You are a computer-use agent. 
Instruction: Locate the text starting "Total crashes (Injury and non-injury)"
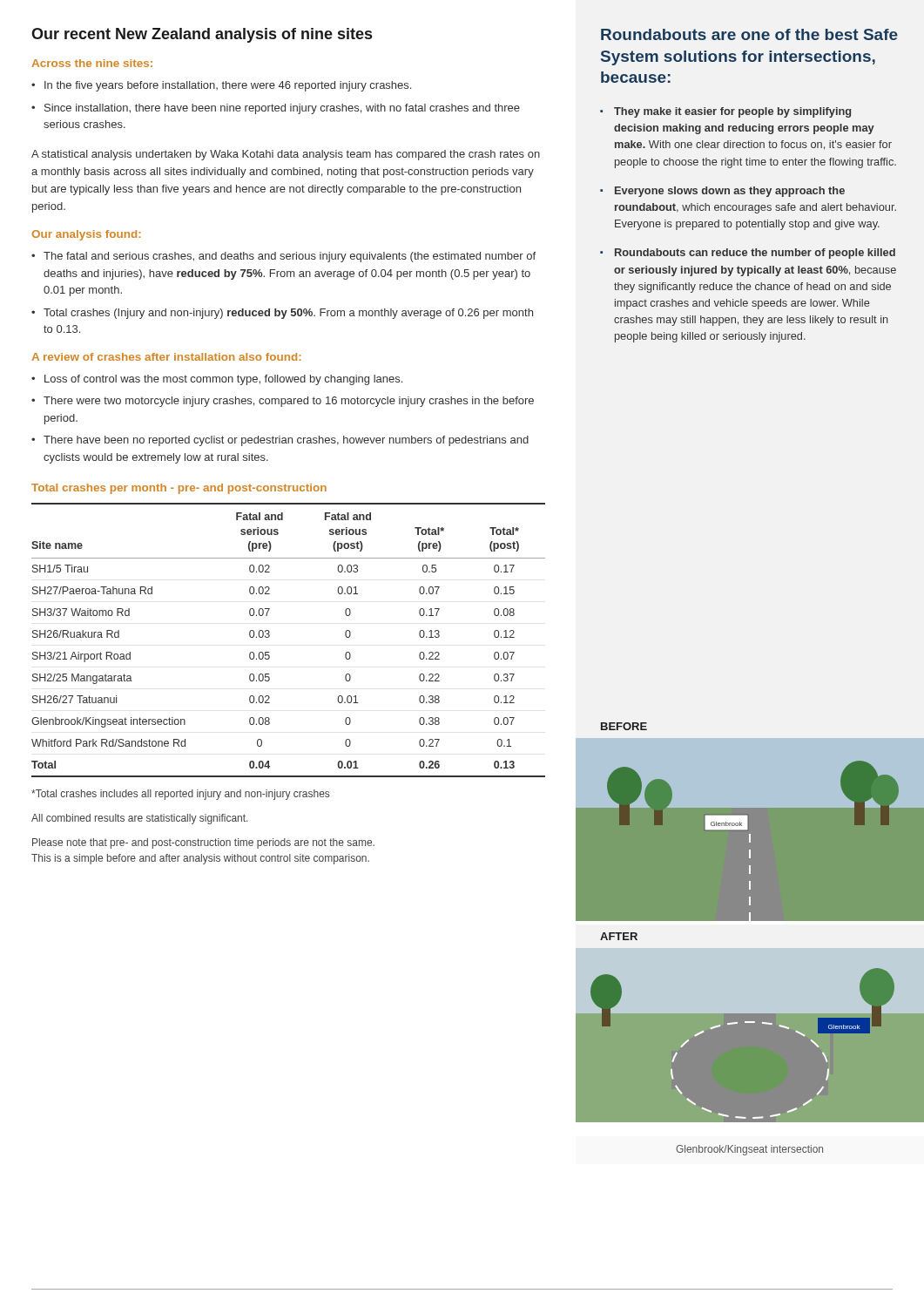(289, 321)
